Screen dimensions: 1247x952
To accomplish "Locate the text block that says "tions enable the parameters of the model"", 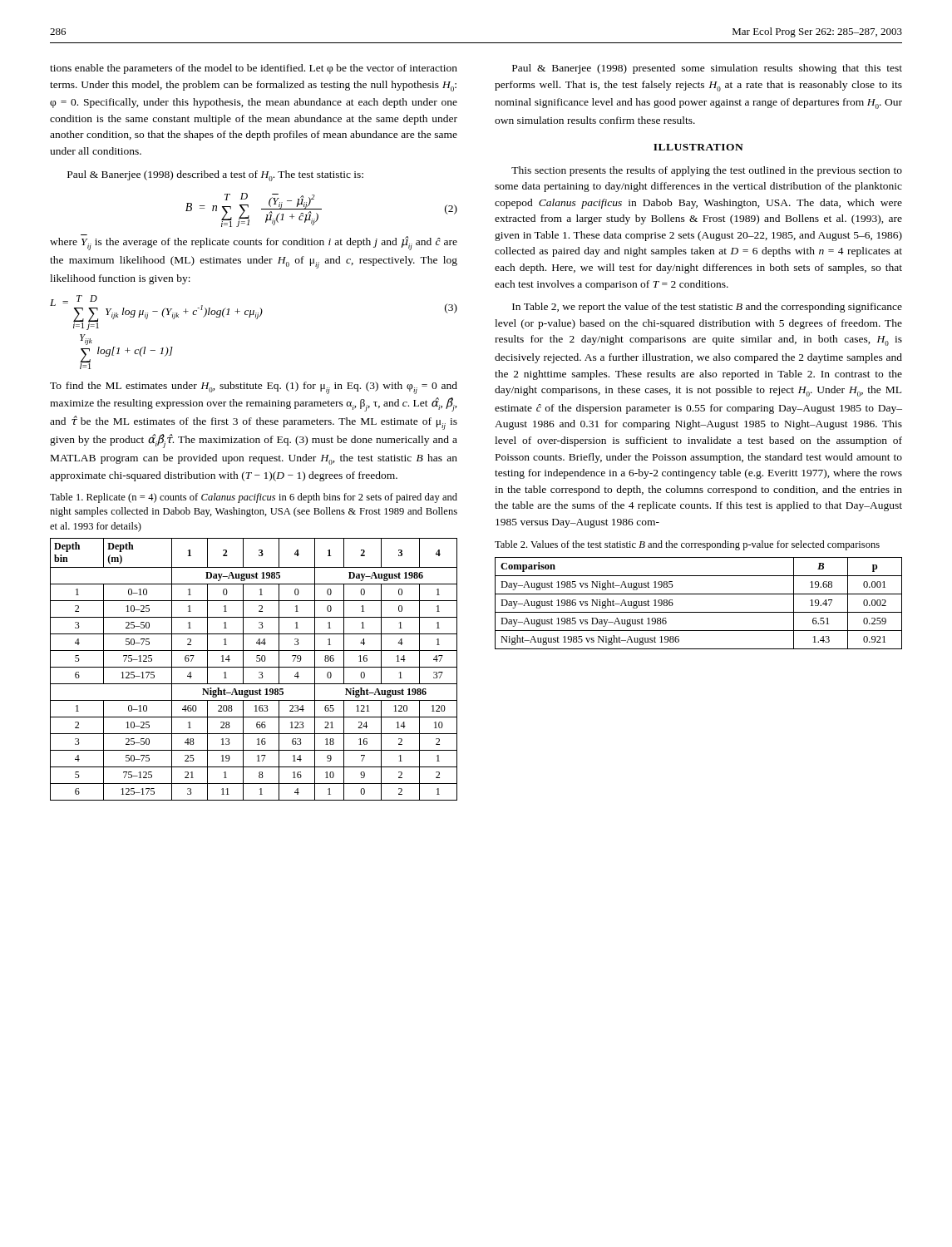I will click(254, 122).
